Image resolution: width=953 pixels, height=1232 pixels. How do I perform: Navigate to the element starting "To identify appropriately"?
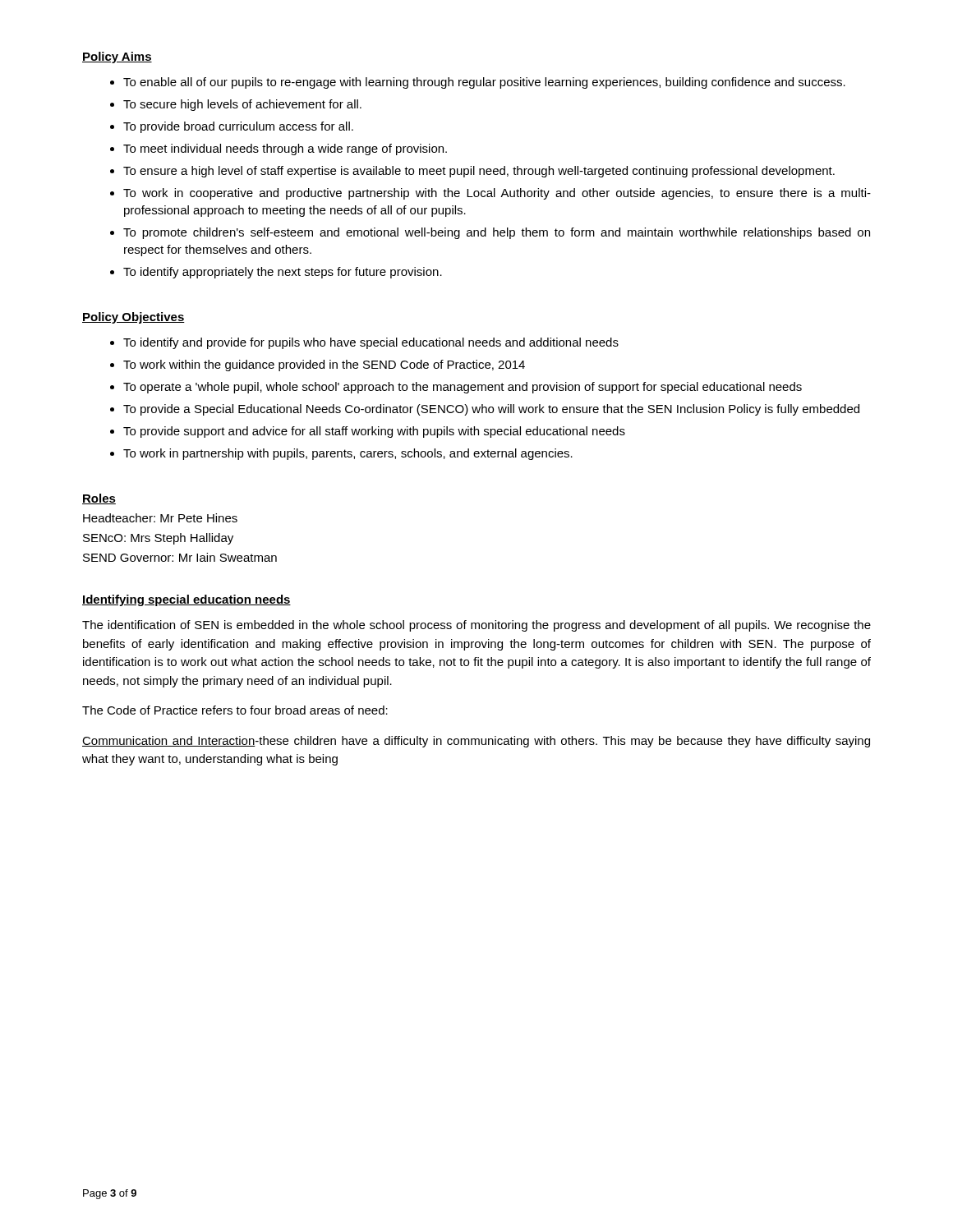pyautogui.click(x=283, y=271)
